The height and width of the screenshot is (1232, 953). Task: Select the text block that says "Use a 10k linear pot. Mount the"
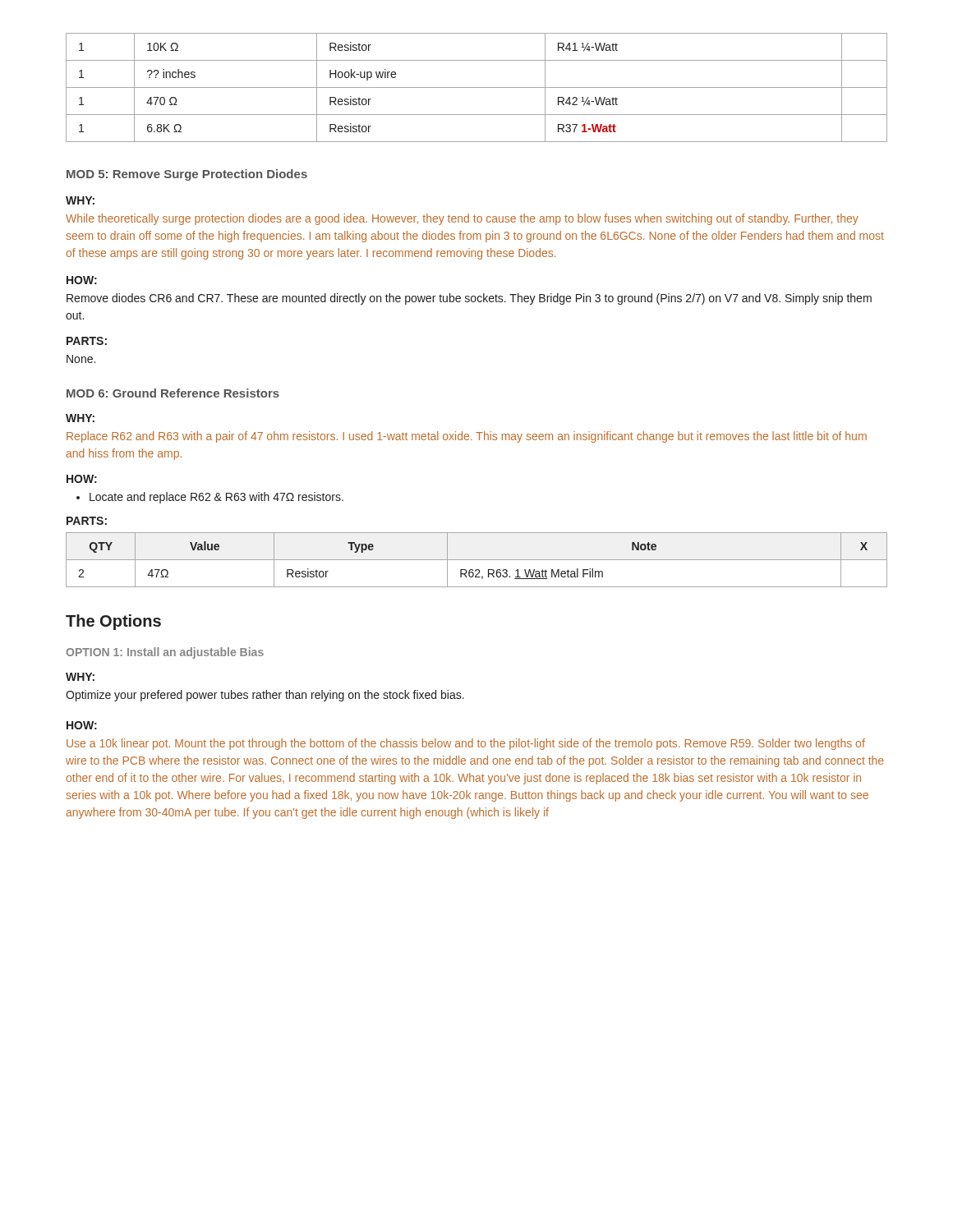475,778
